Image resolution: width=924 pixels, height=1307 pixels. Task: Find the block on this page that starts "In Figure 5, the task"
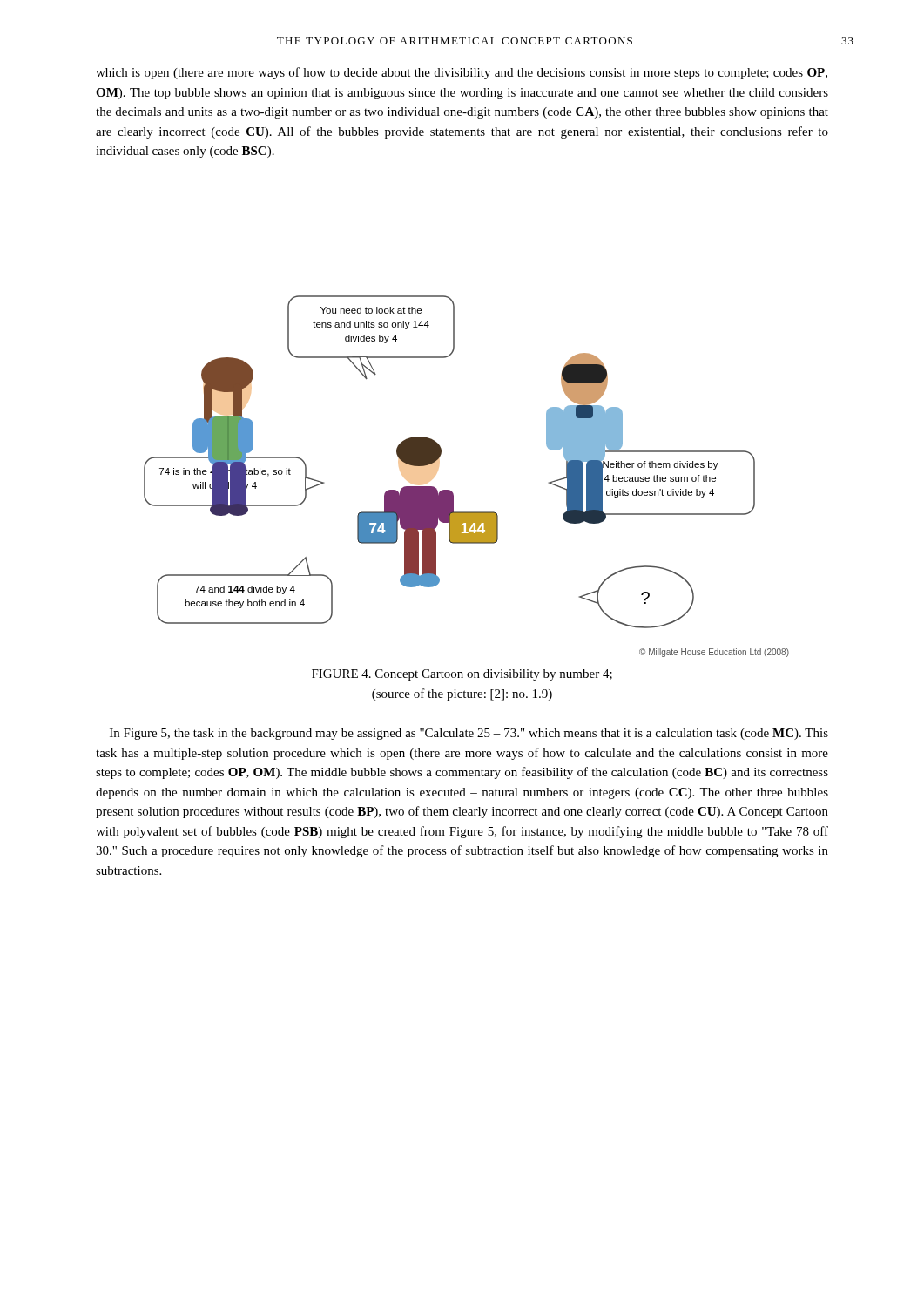[462, 801]
